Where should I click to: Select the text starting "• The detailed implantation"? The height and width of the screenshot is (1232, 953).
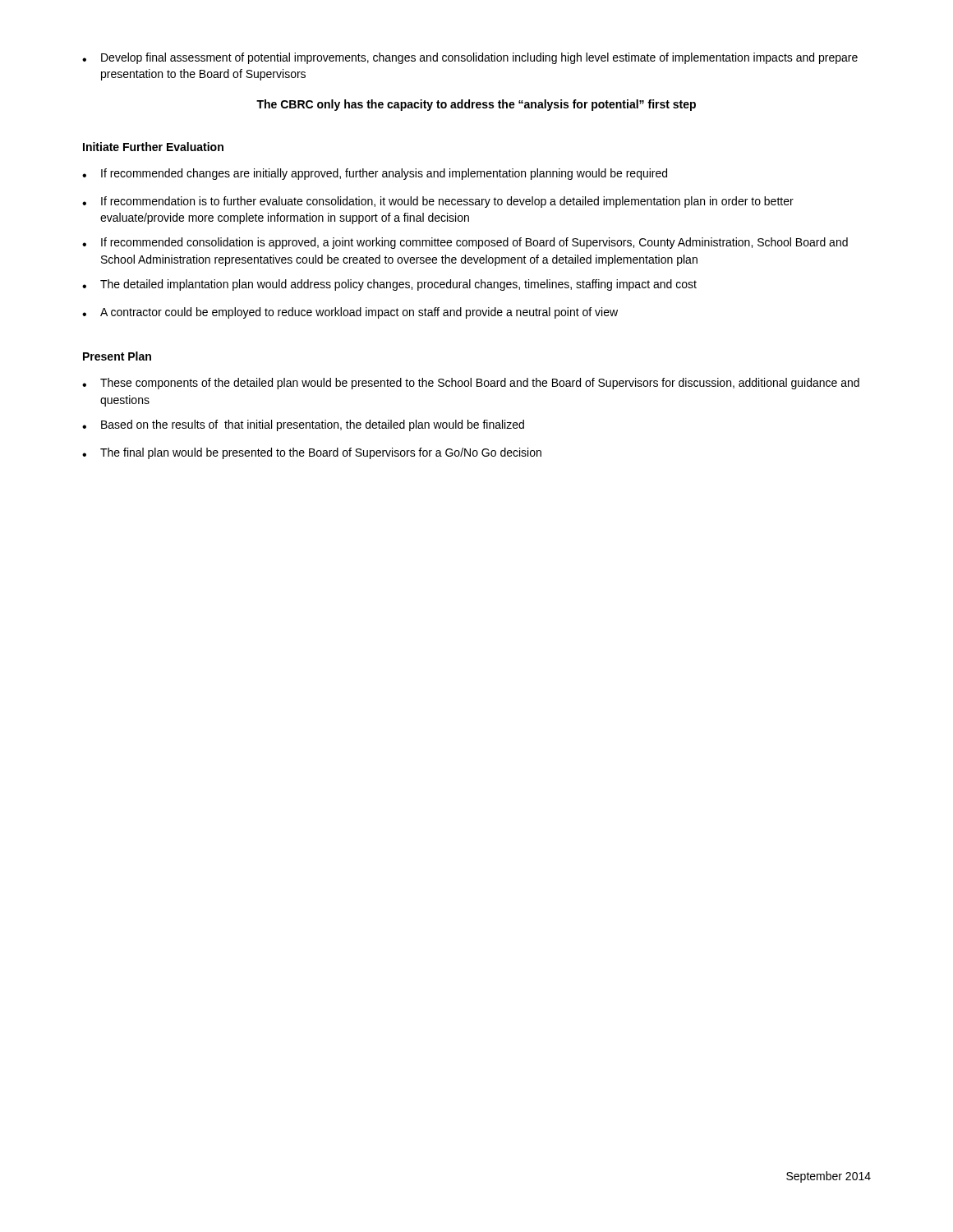476,286
